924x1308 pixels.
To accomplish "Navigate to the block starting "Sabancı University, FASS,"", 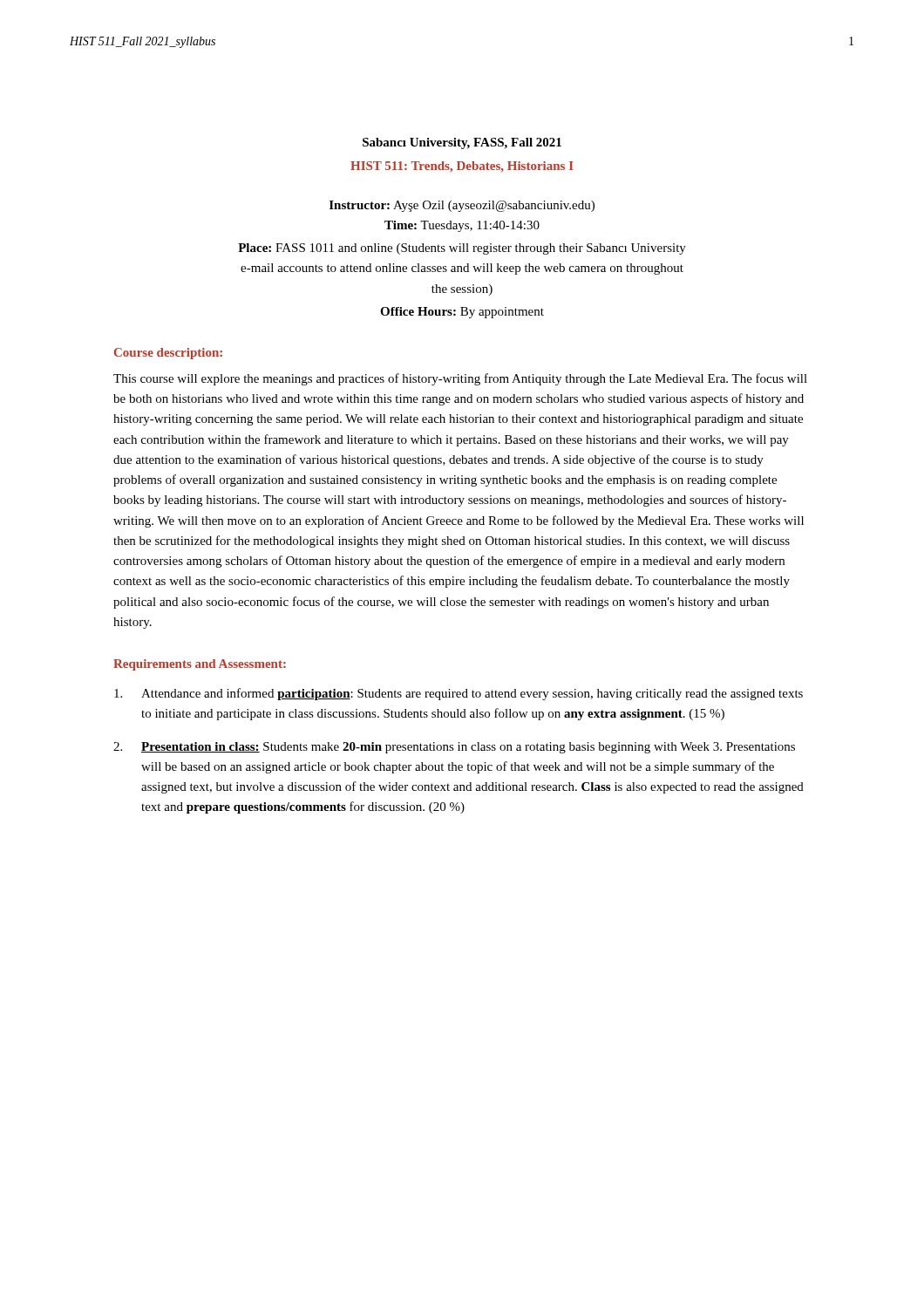I will click(462, 142).
